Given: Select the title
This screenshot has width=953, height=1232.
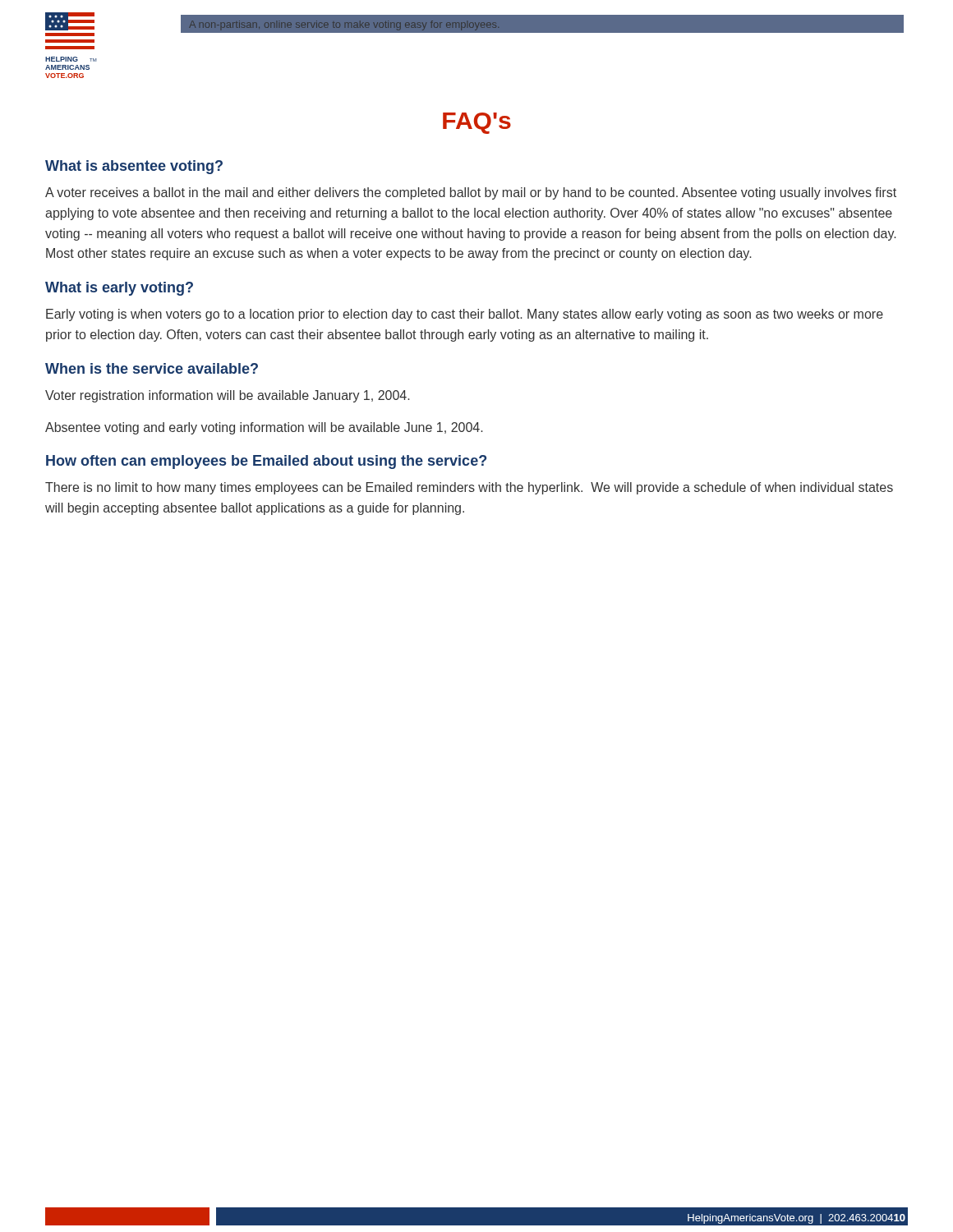Looking at the screenshot, I should pos(476,120).
